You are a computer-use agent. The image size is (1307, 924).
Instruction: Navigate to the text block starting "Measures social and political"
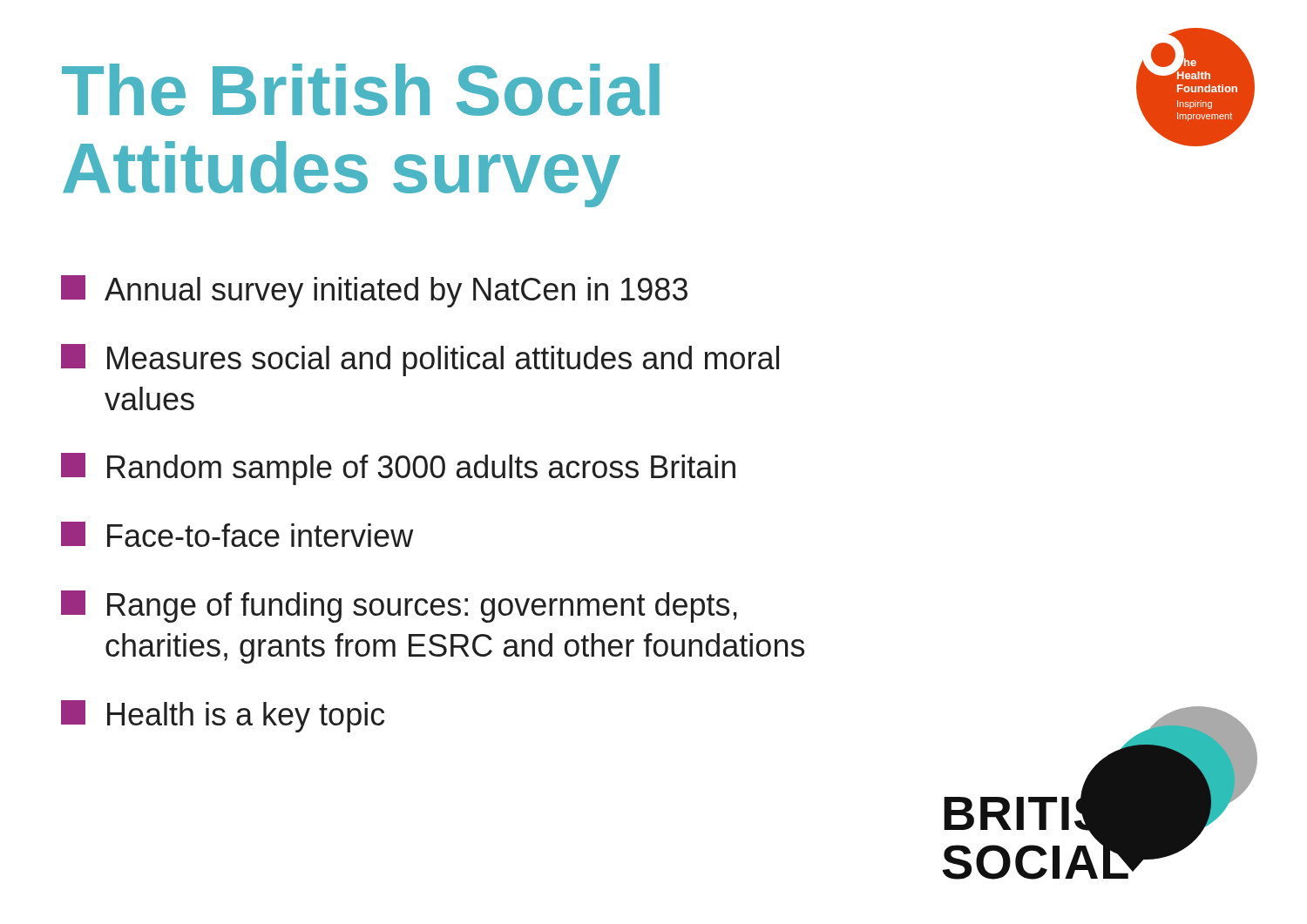coord(444,379)
